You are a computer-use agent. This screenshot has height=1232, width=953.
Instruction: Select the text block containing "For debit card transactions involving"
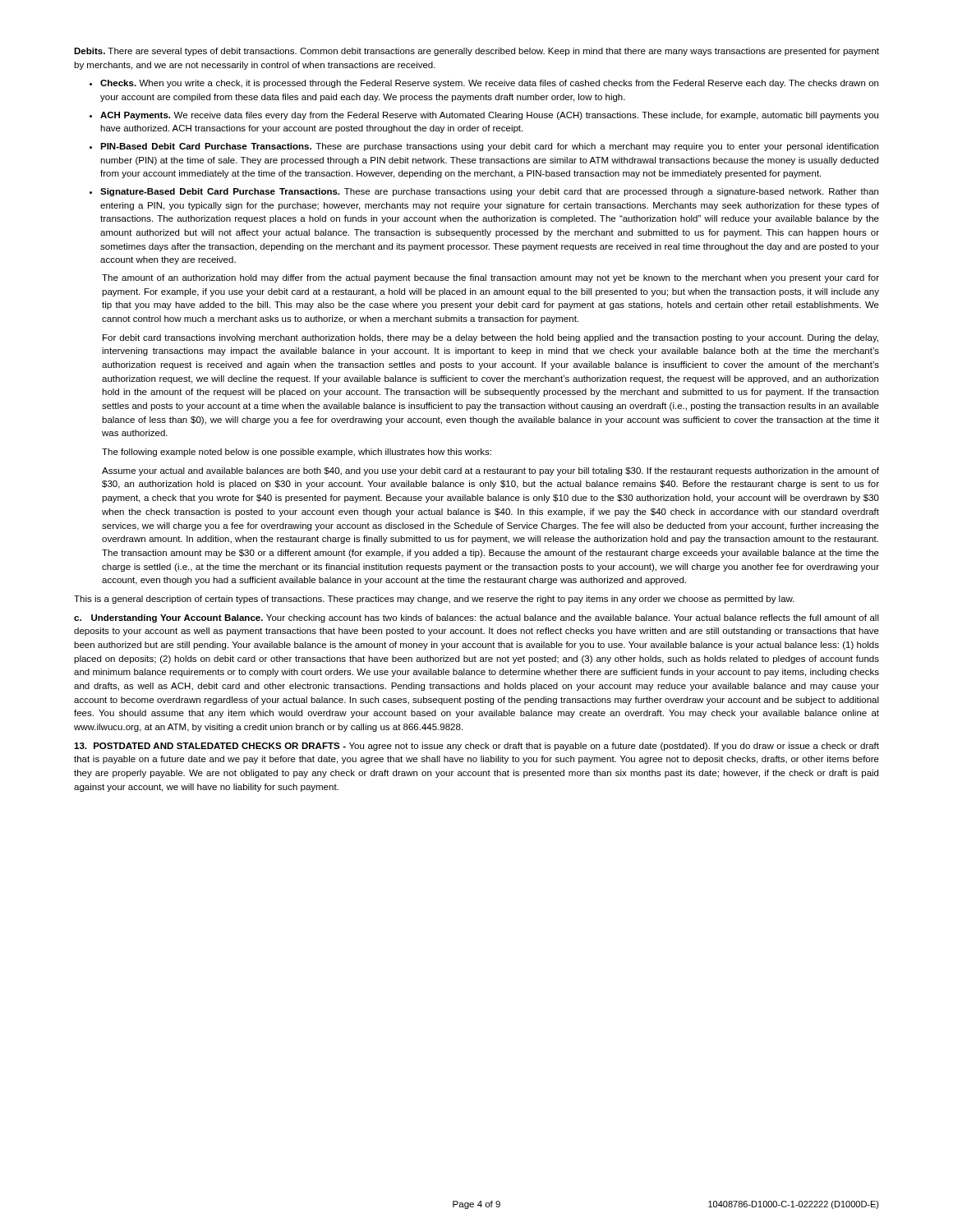[x=490, y=385]
